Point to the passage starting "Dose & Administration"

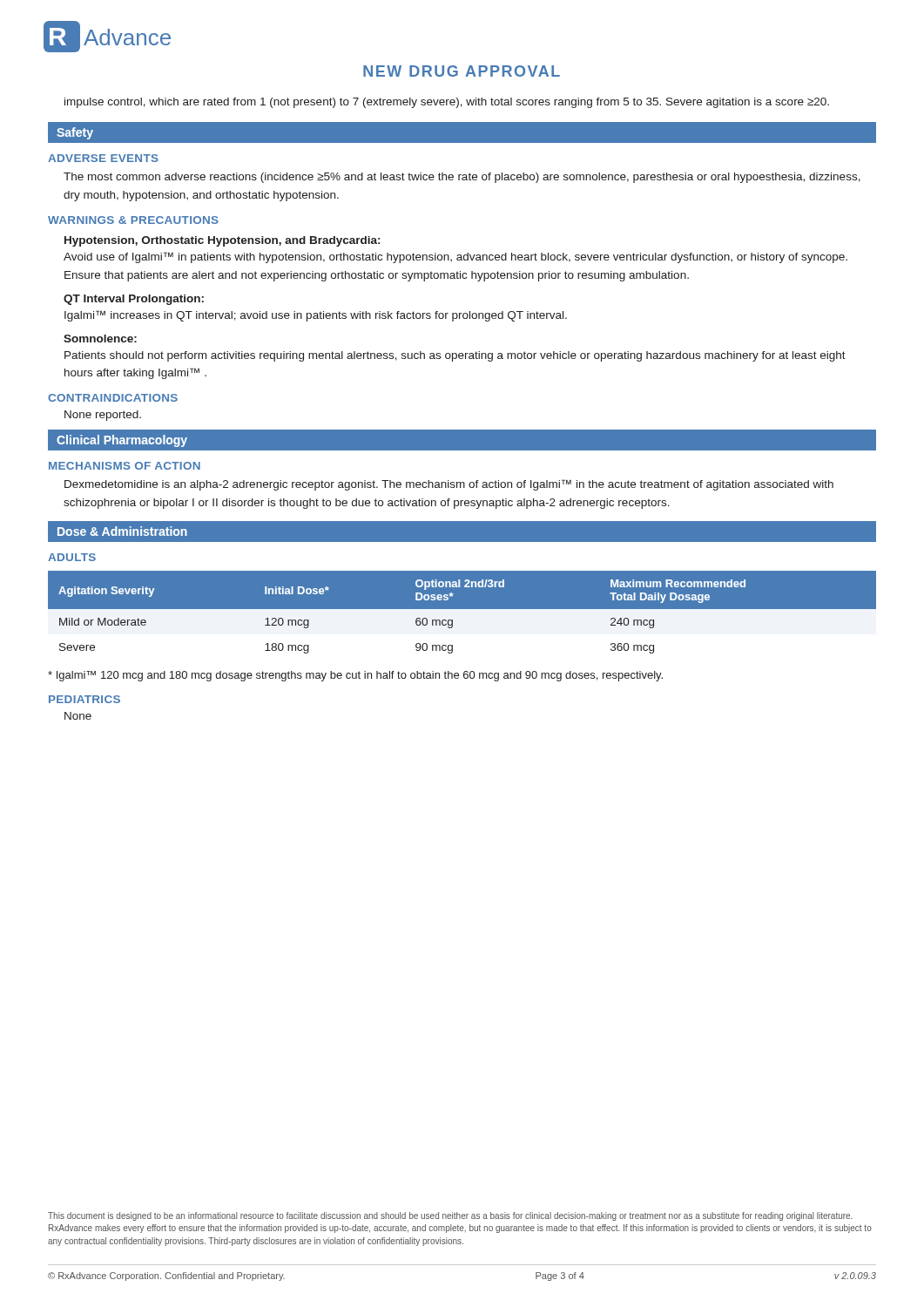coord(122,532)
